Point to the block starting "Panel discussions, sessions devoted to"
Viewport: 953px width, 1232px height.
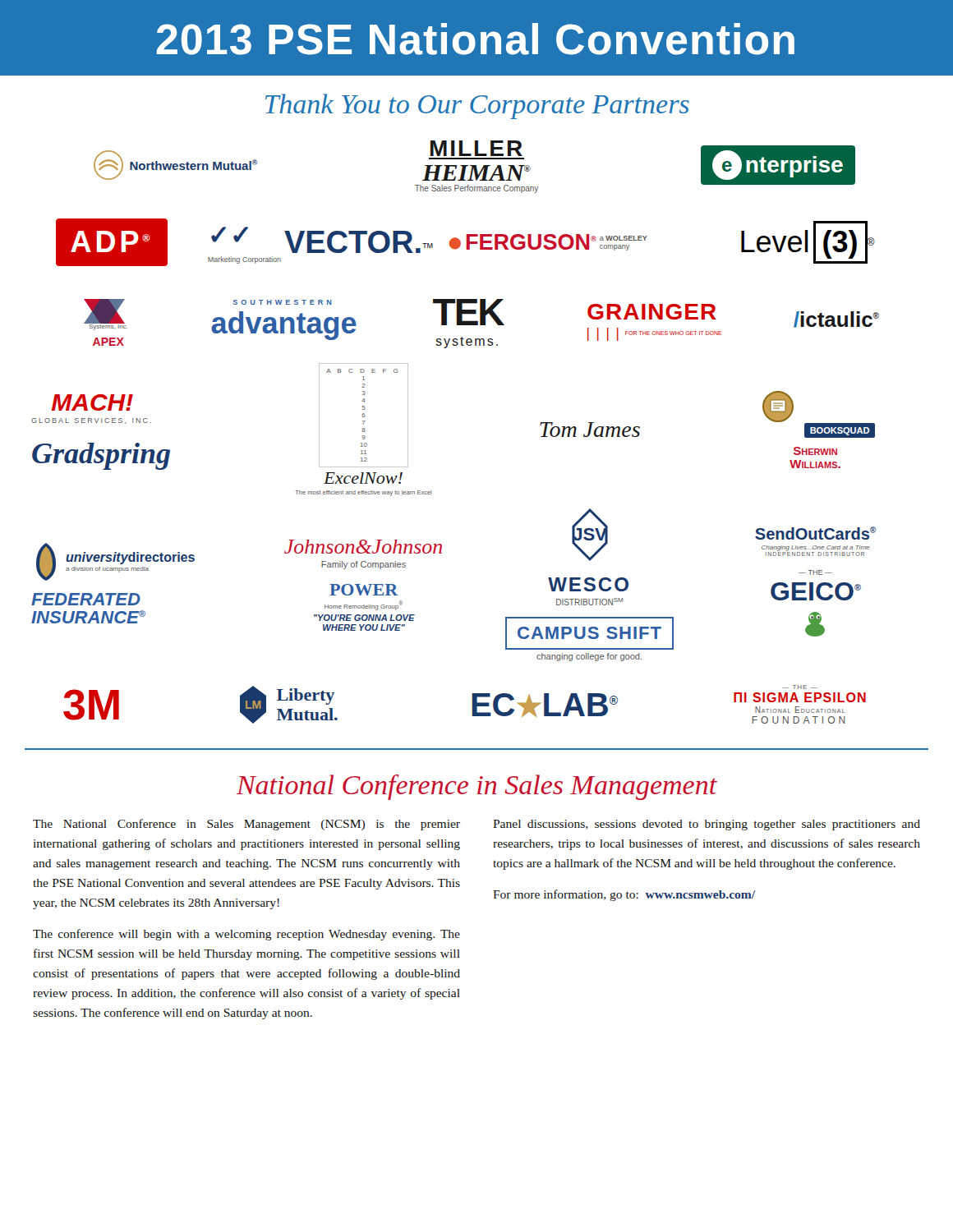click(x=707, y=844)
